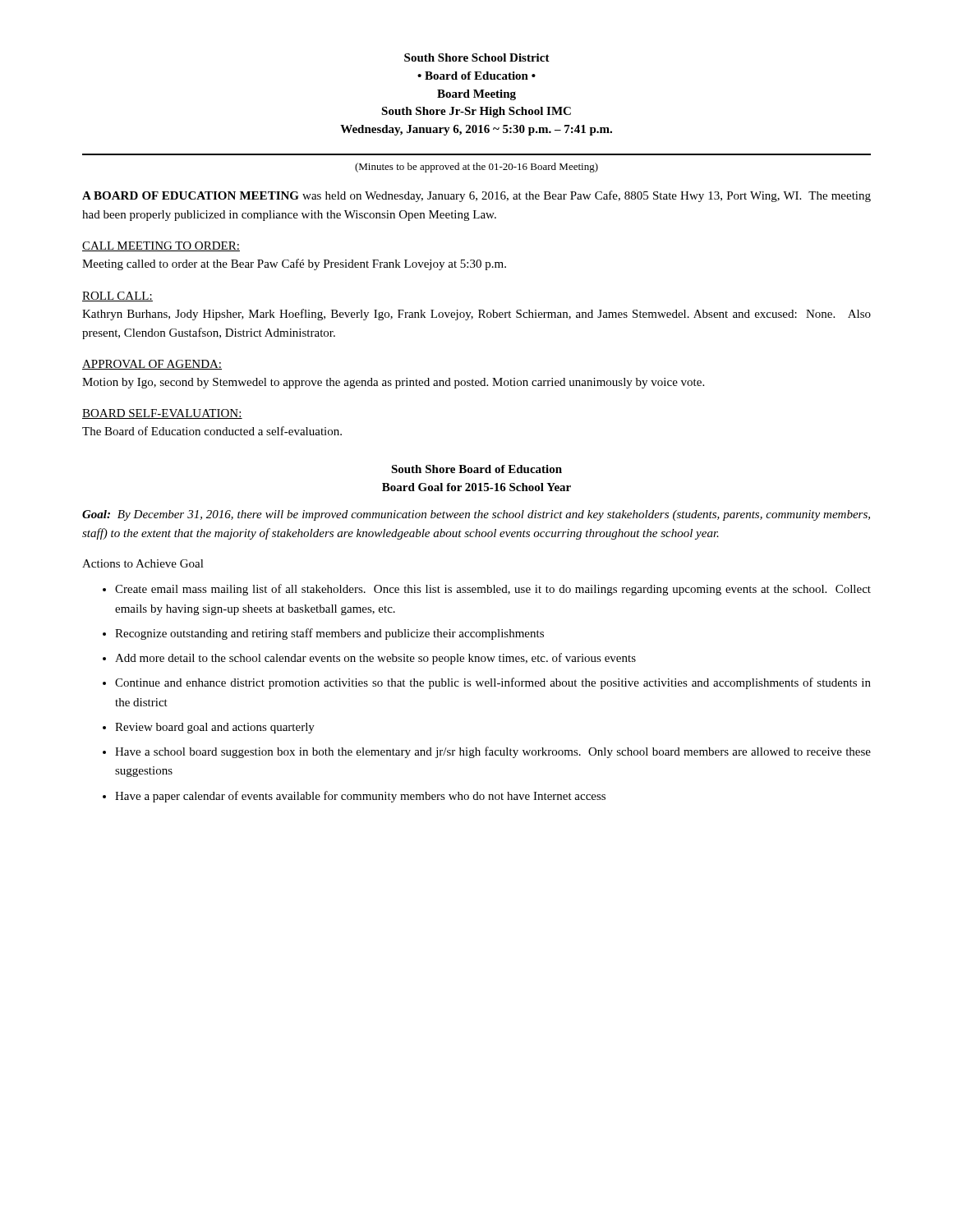Find the element starting "BOARD SELF-EVALUATION:"
This screenshot has width=953, height=1232.
pyautogui.click(x=162, y=413)
